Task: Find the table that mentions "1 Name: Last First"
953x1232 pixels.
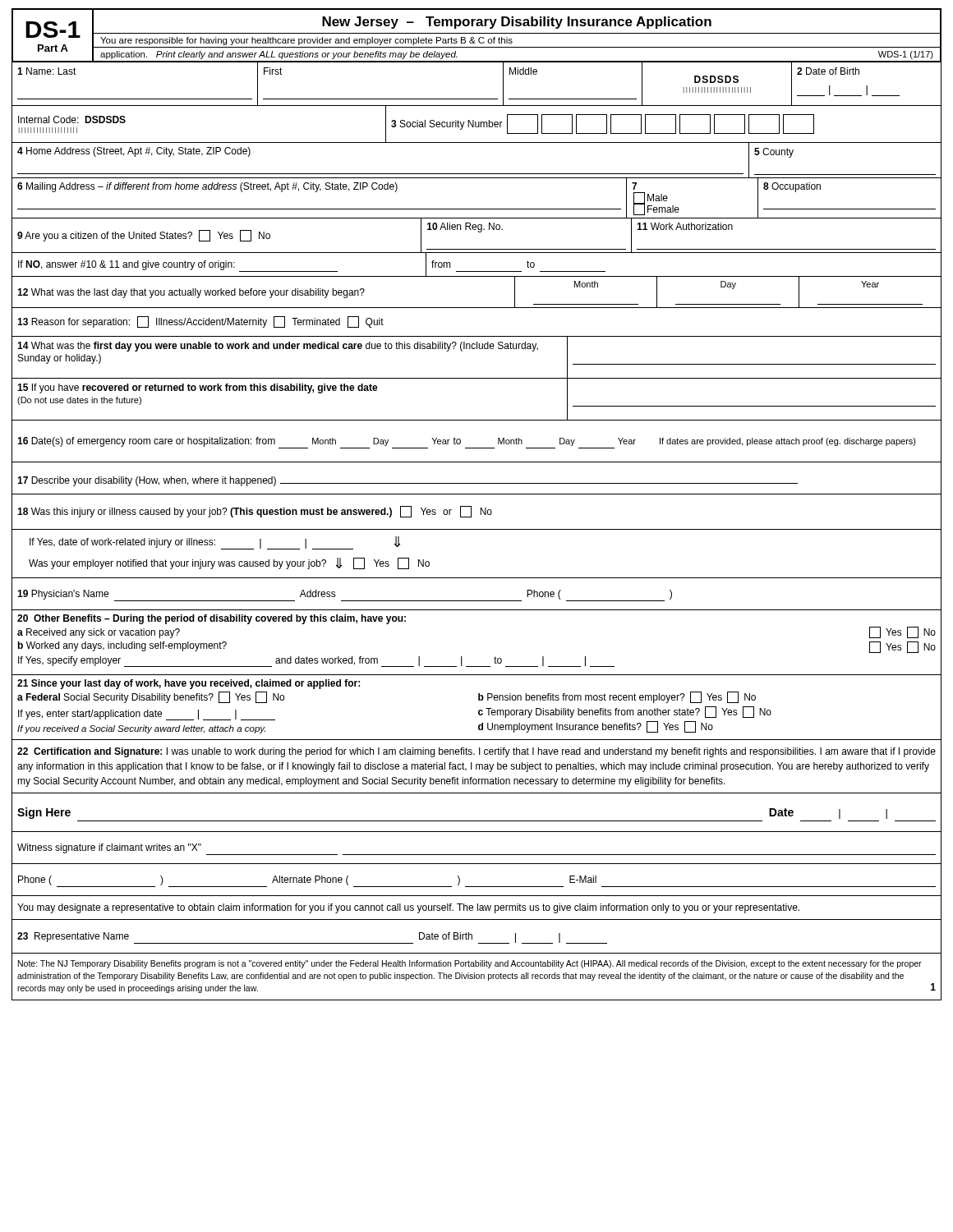Action: [476, 84]
